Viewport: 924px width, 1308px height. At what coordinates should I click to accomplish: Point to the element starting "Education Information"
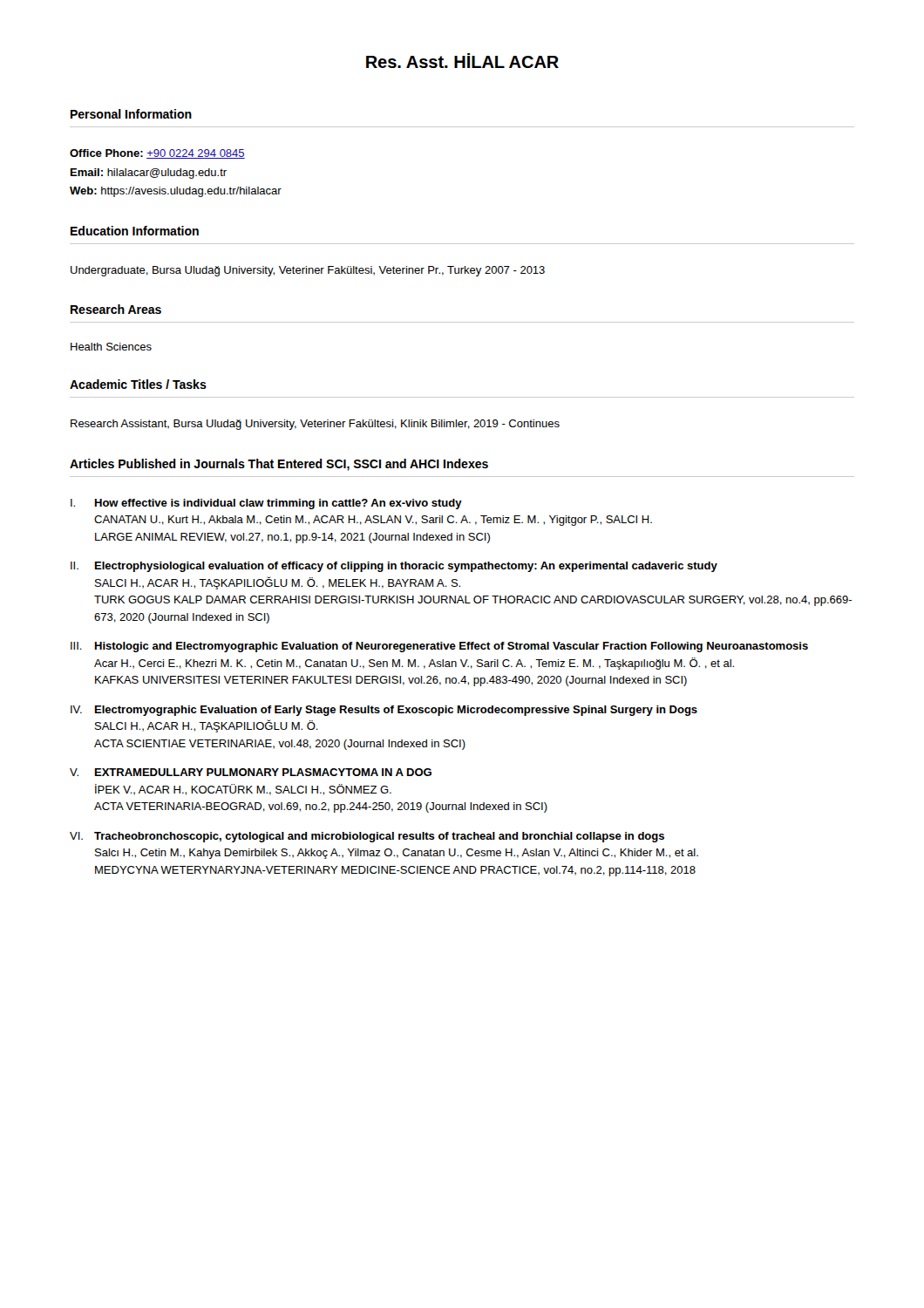coord(135,231)
